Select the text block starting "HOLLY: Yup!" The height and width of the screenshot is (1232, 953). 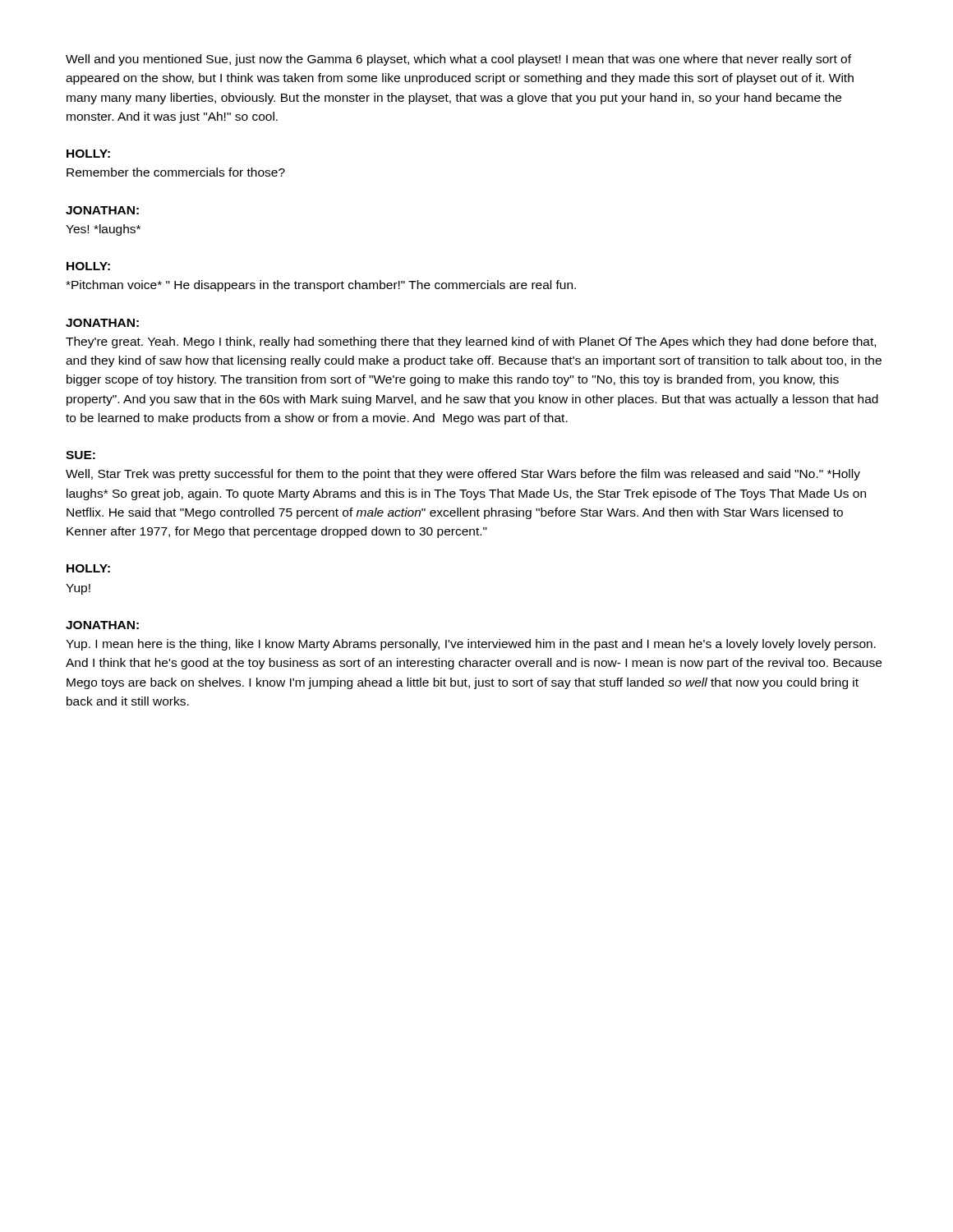[88, 568]
